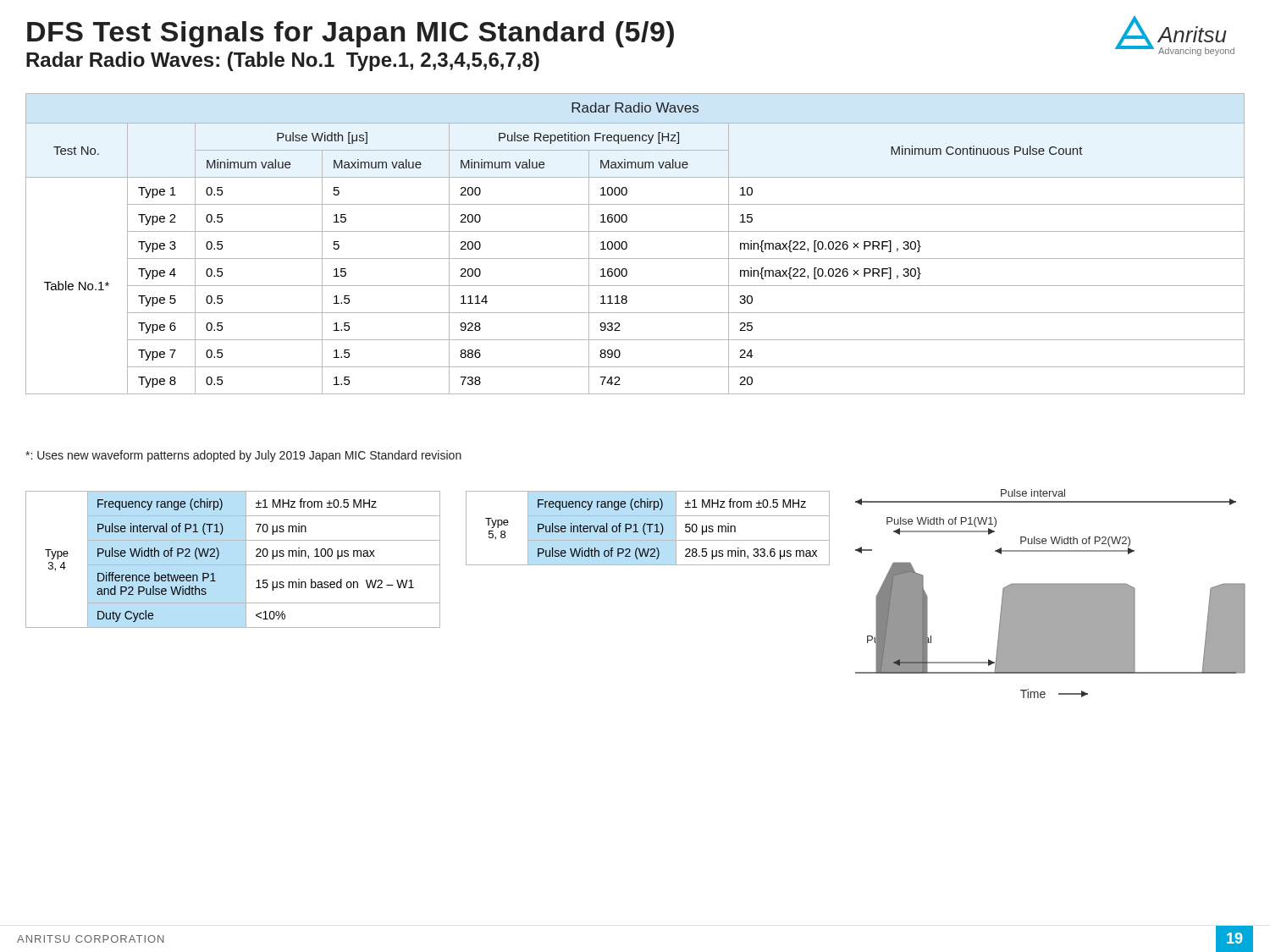
Task: Locate the logo
Action: pyautogui.click(x=1177, y=36)
